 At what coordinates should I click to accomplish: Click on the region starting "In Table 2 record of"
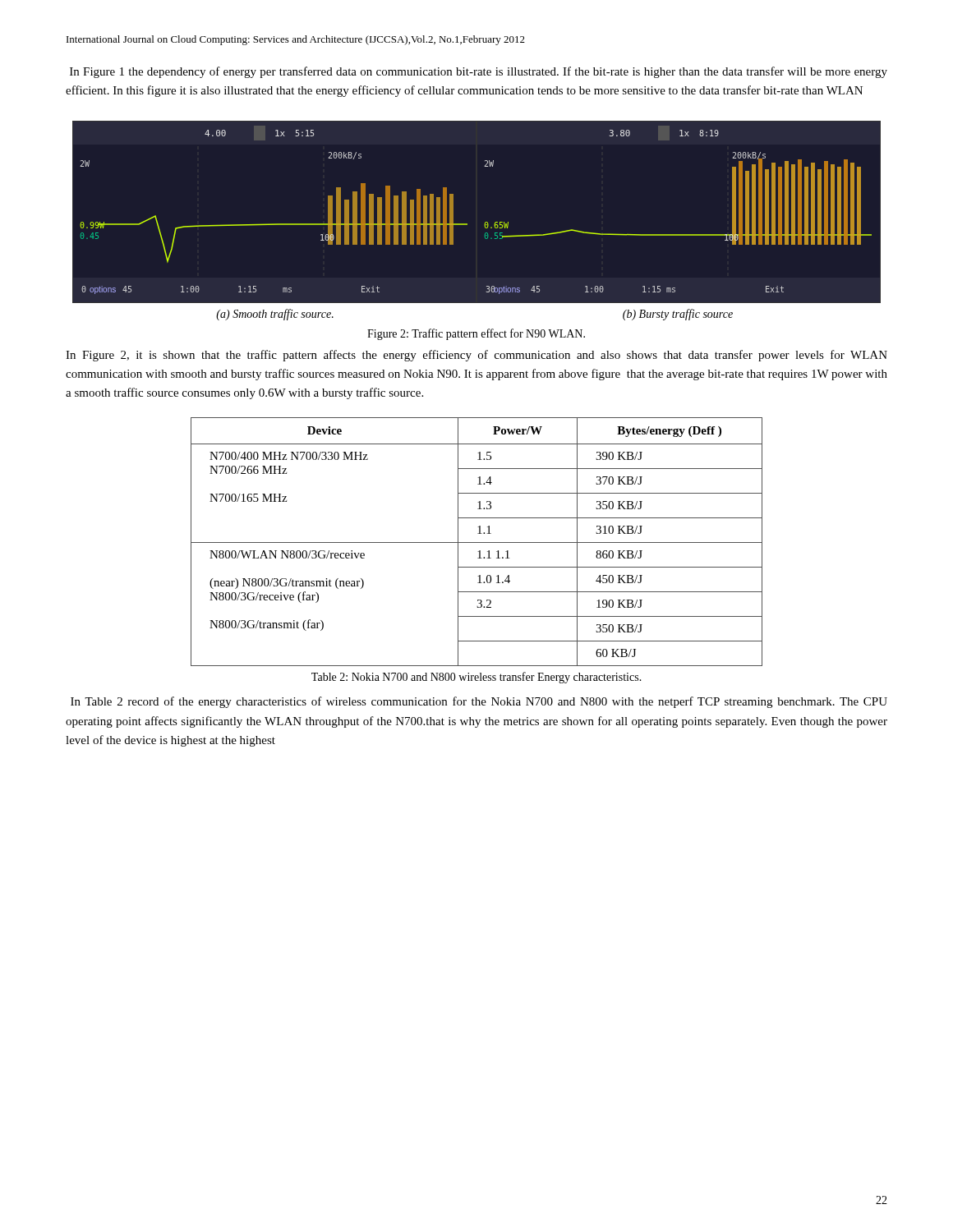pos(476,721)
